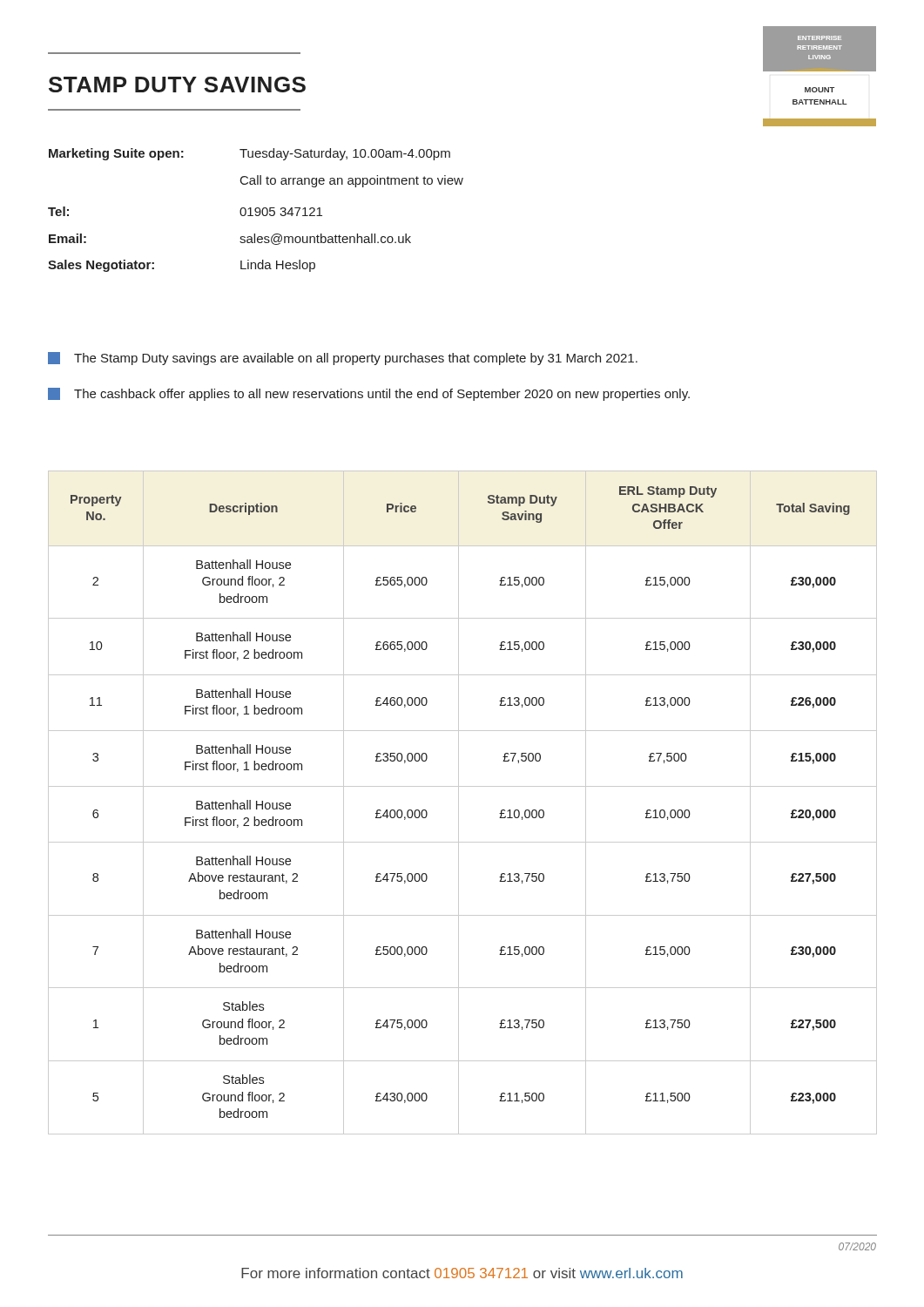Navigate to the element starting "Marketing Suite open: Tuesday-Saturday, 10.00am-4.00pm Call to arrange"
Screen dimensions: 1307x924
pyautogui.click(x=250, y=154)
